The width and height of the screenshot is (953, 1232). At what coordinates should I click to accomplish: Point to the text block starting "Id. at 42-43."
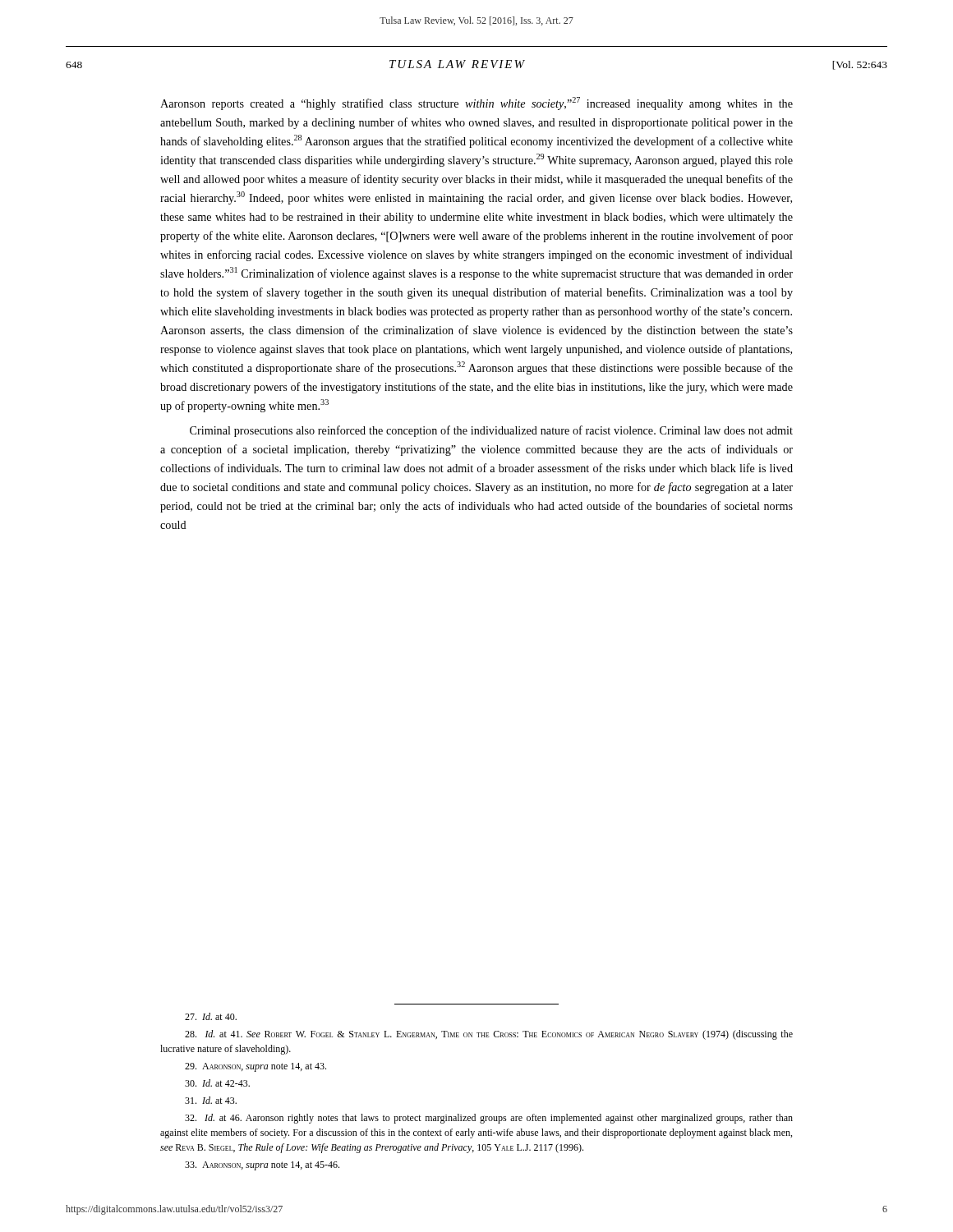point(218,1083)
